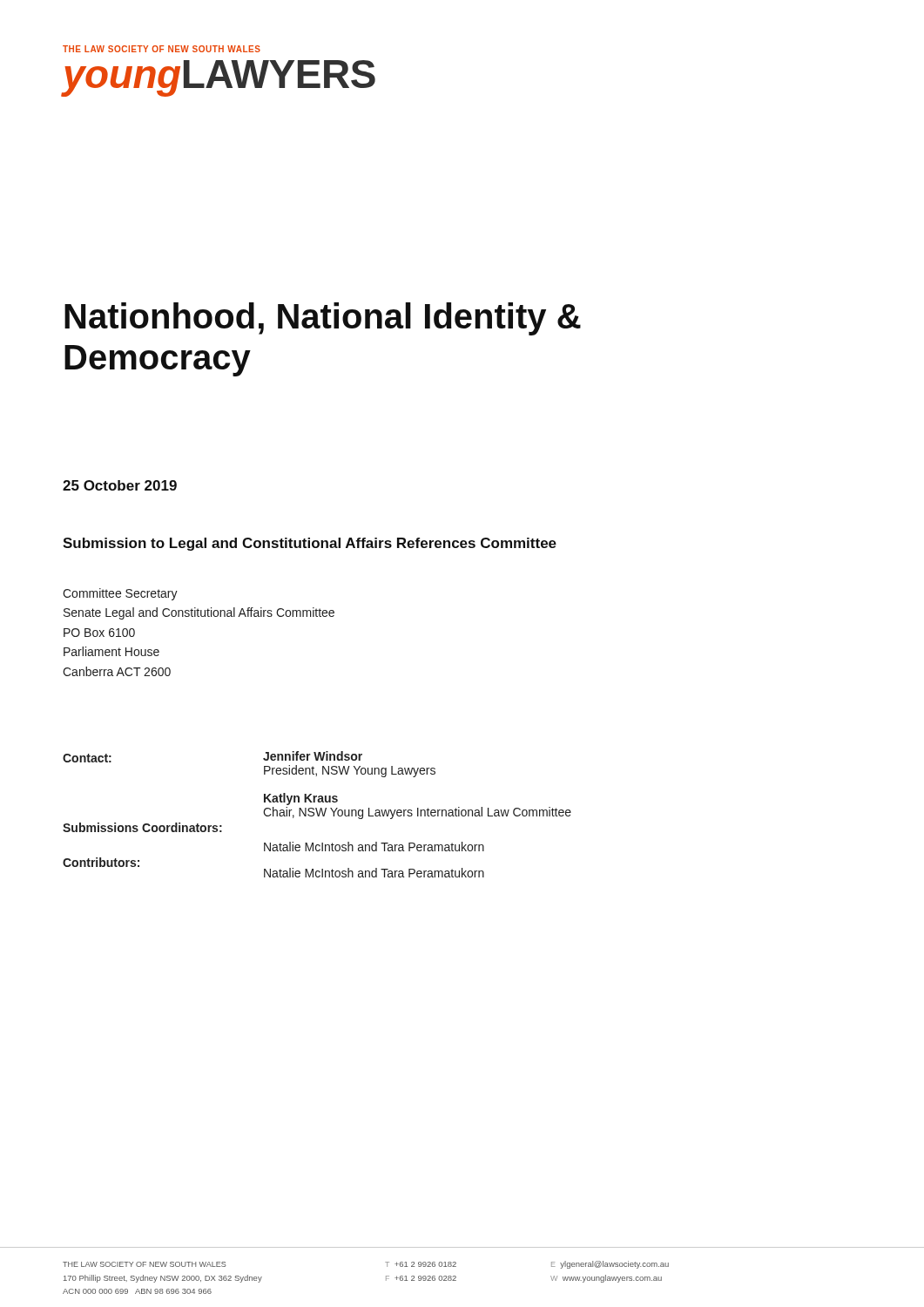924x1307 pixels.
Task: Where is the section header that starts "Submission to Legal and Constitutional Affairs References"?
Action: (420, 544)
